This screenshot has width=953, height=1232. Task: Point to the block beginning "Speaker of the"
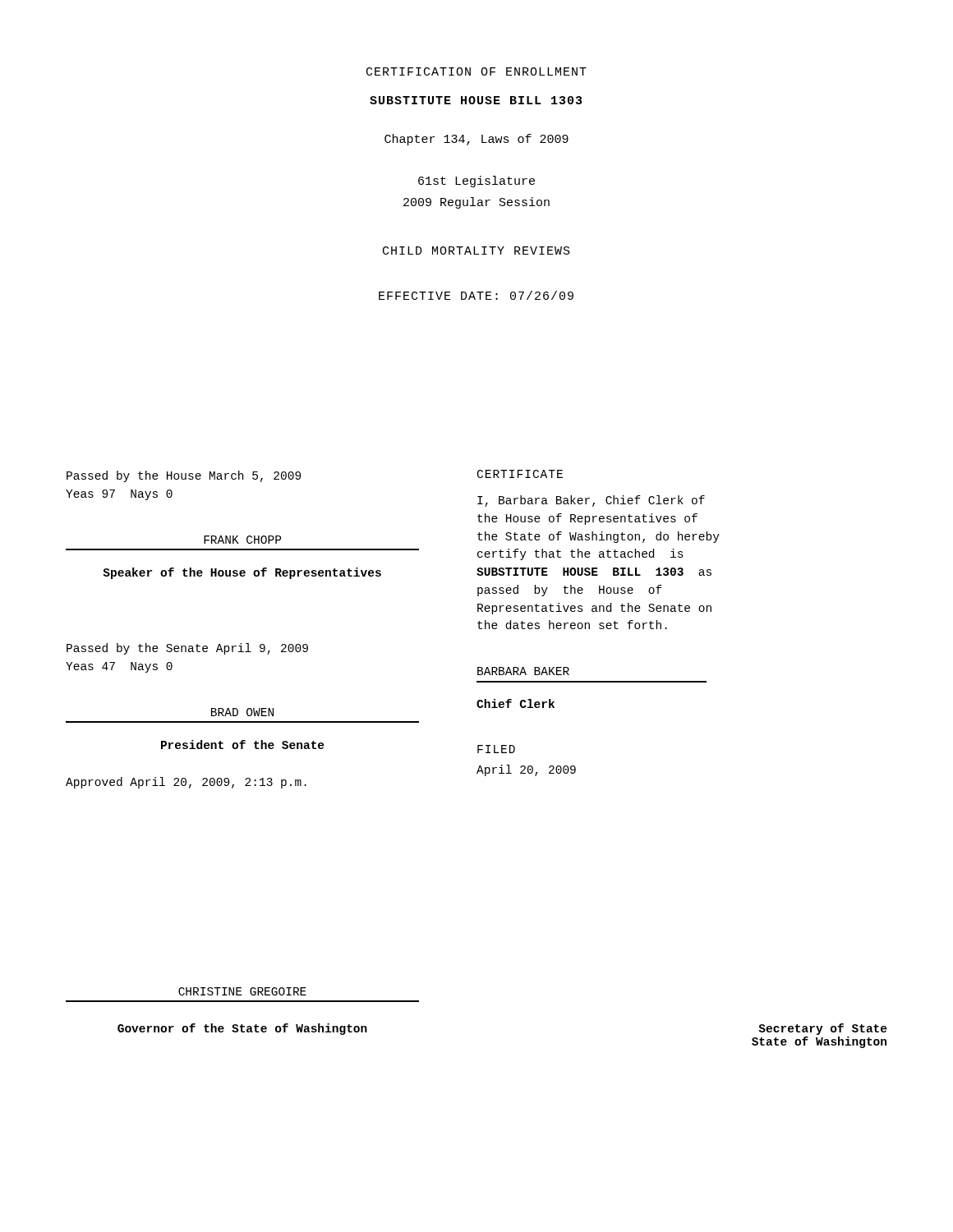(x=242, y=573)
